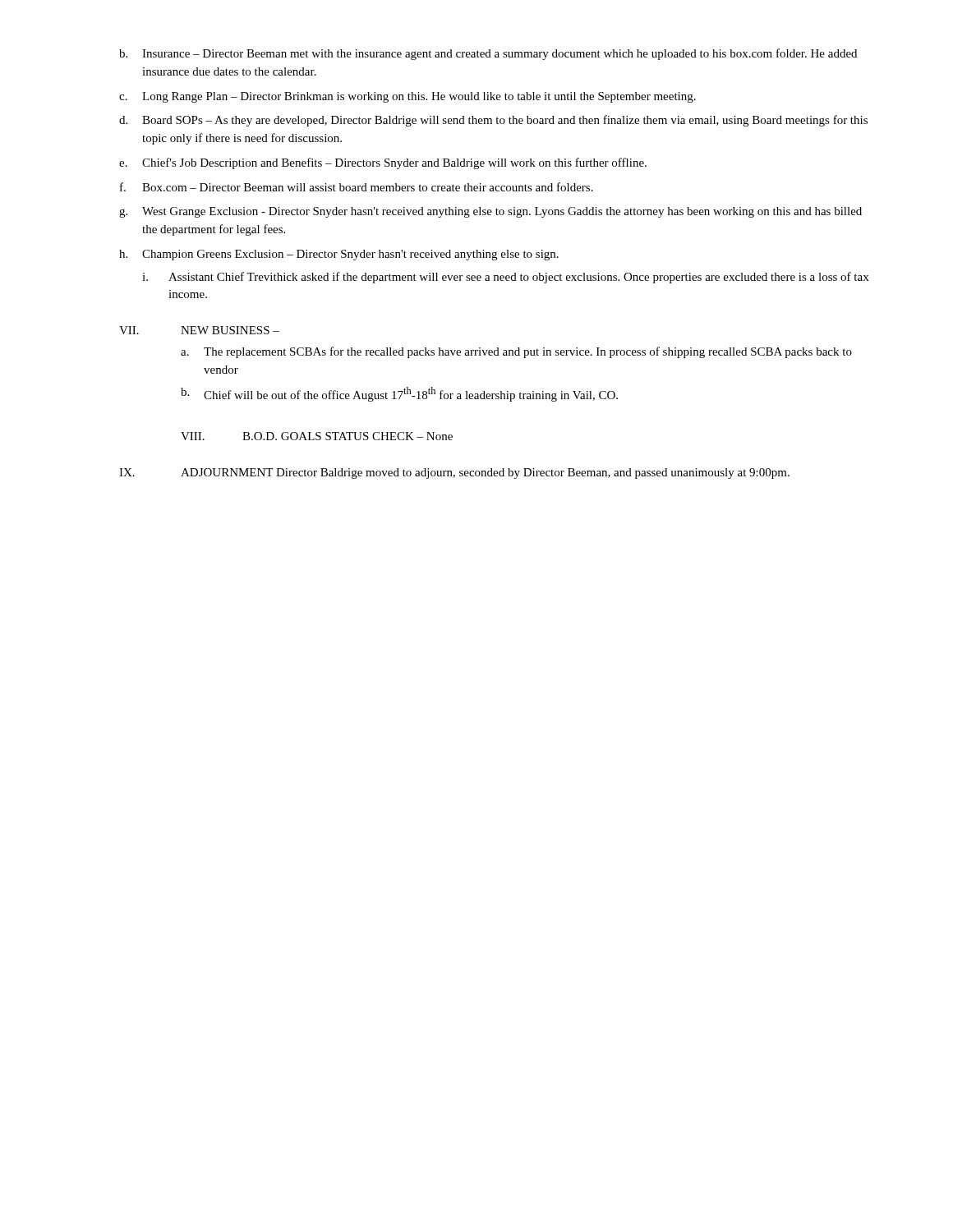Navigate to the passage starting "b. Chief will be out of"

click(x=530, y=394)
